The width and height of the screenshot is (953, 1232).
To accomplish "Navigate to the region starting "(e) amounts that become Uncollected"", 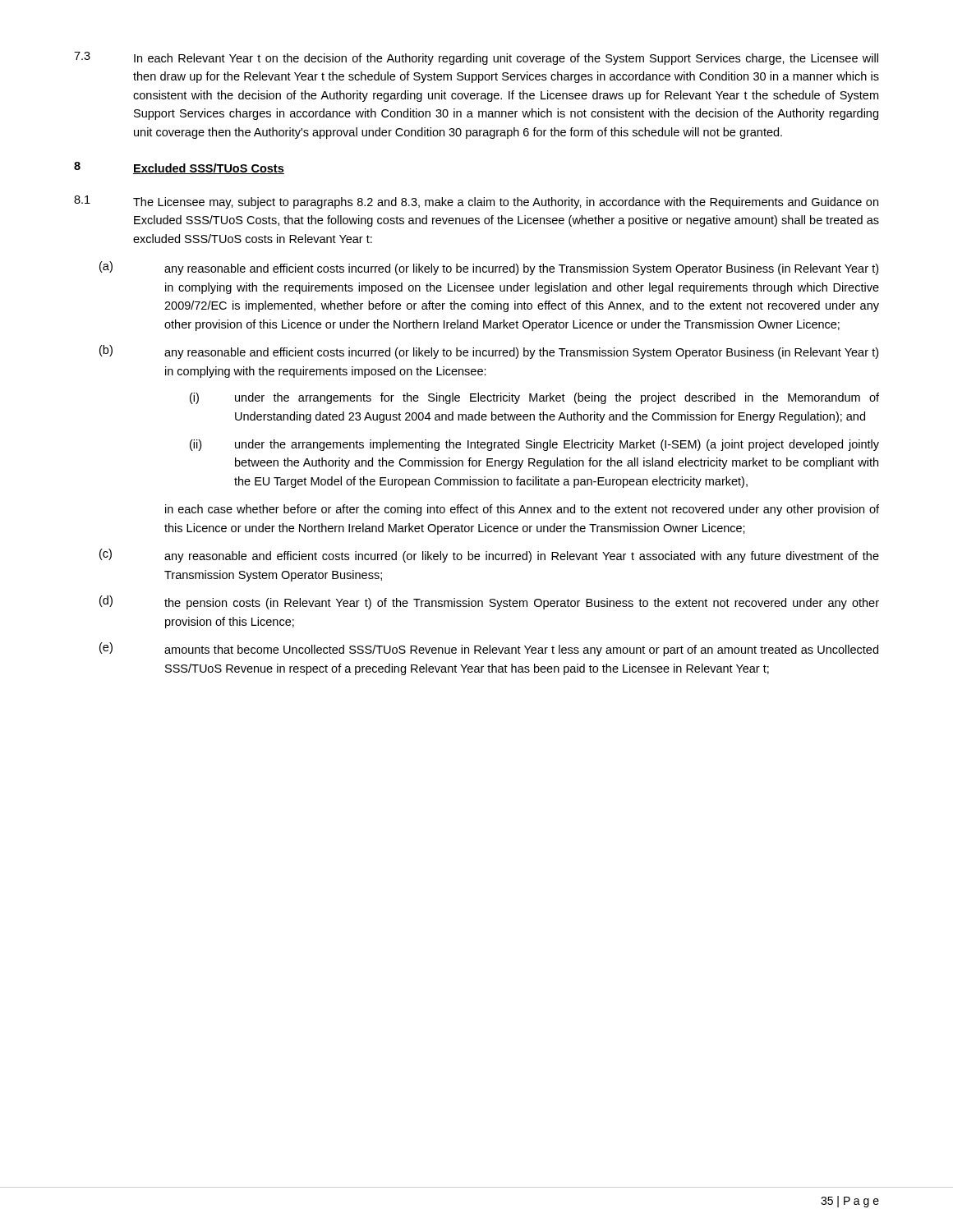I will (476, 659).
